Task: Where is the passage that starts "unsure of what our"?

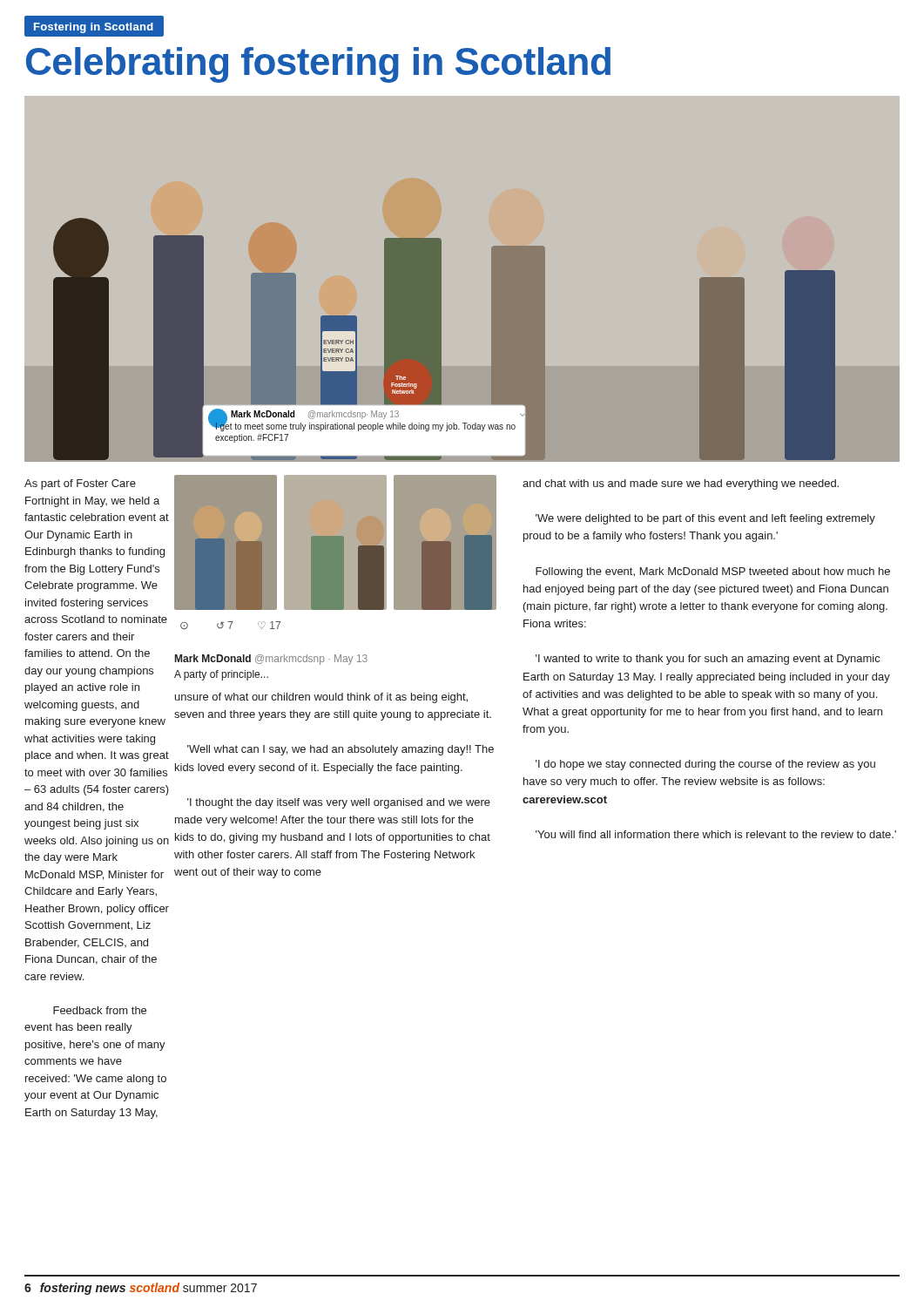Action: click(x=334, y=784)
